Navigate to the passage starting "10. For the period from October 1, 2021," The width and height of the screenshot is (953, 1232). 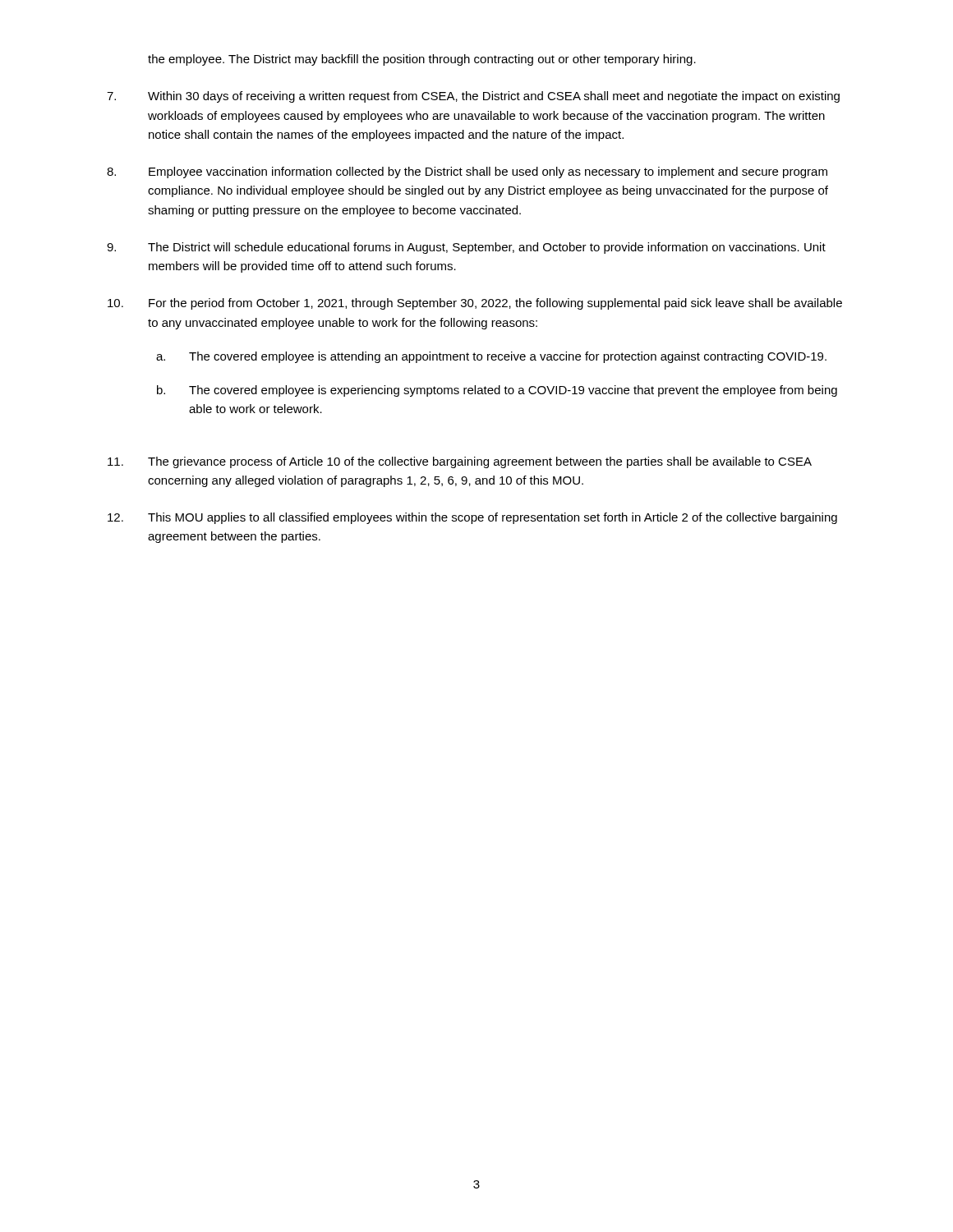(x=476, y=363)
